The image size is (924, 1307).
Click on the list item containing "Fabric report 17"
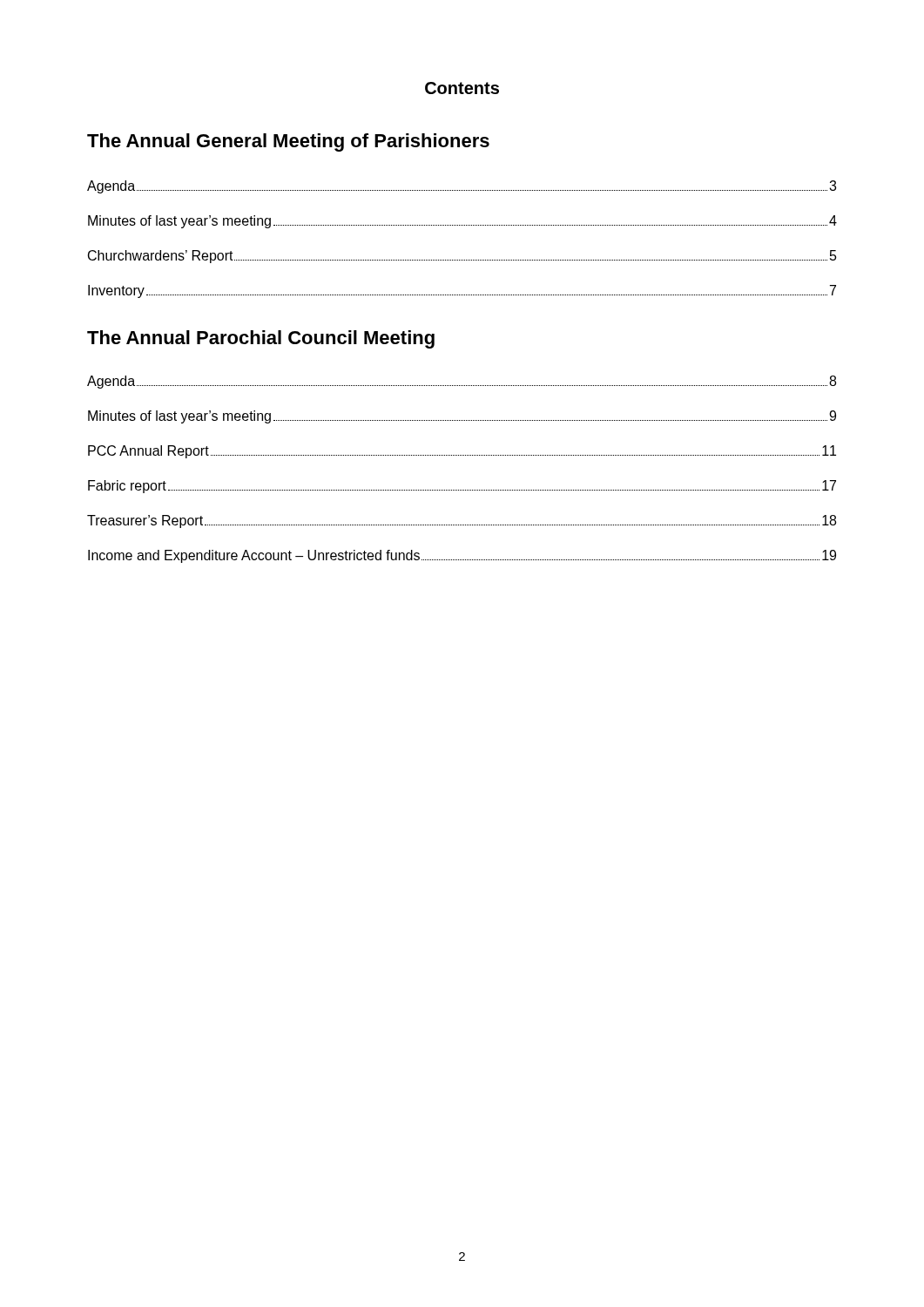pos(462,486)
